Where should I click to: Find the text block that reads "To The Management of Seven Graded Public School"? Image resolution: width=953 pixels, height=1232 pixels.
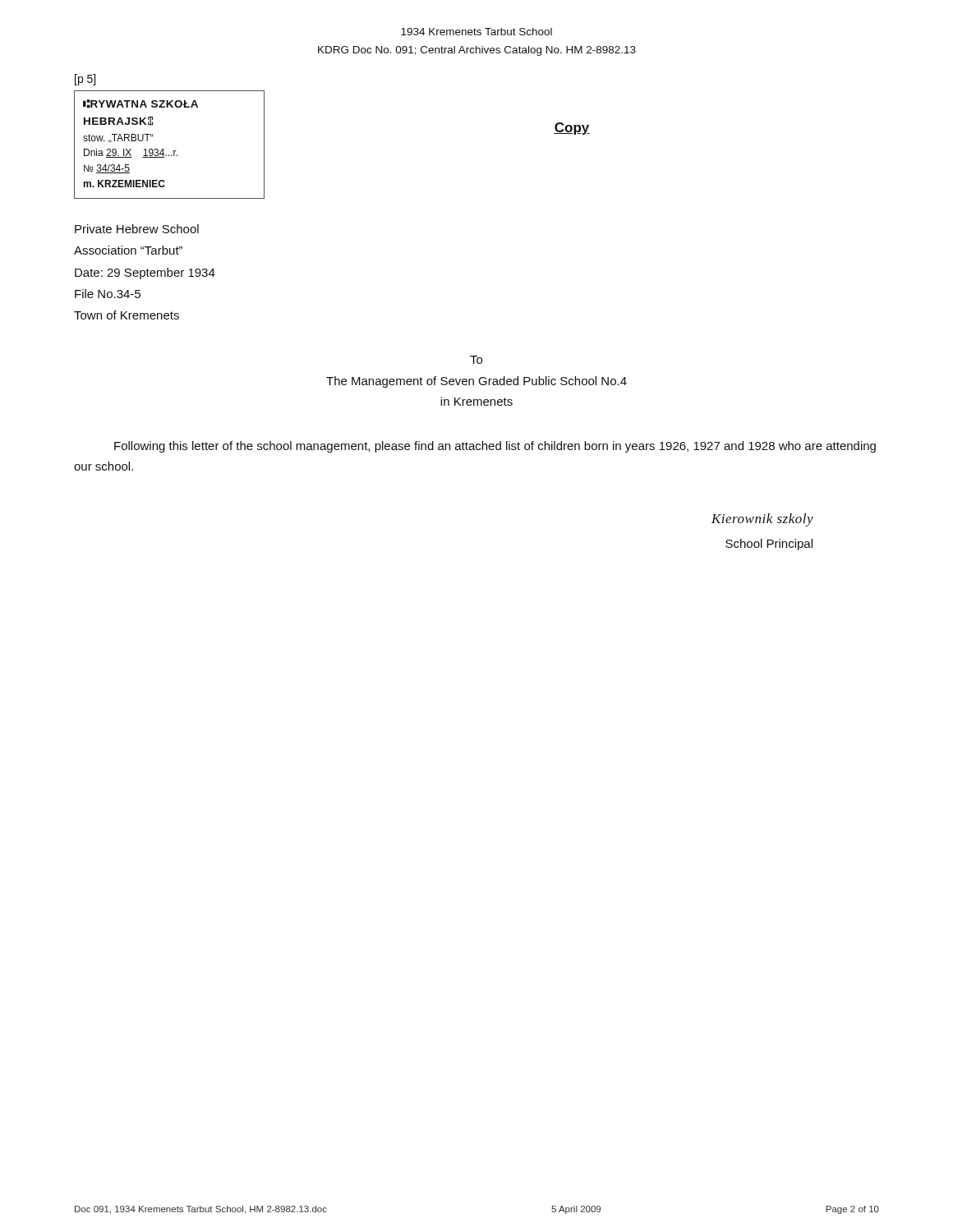point(476,381)
